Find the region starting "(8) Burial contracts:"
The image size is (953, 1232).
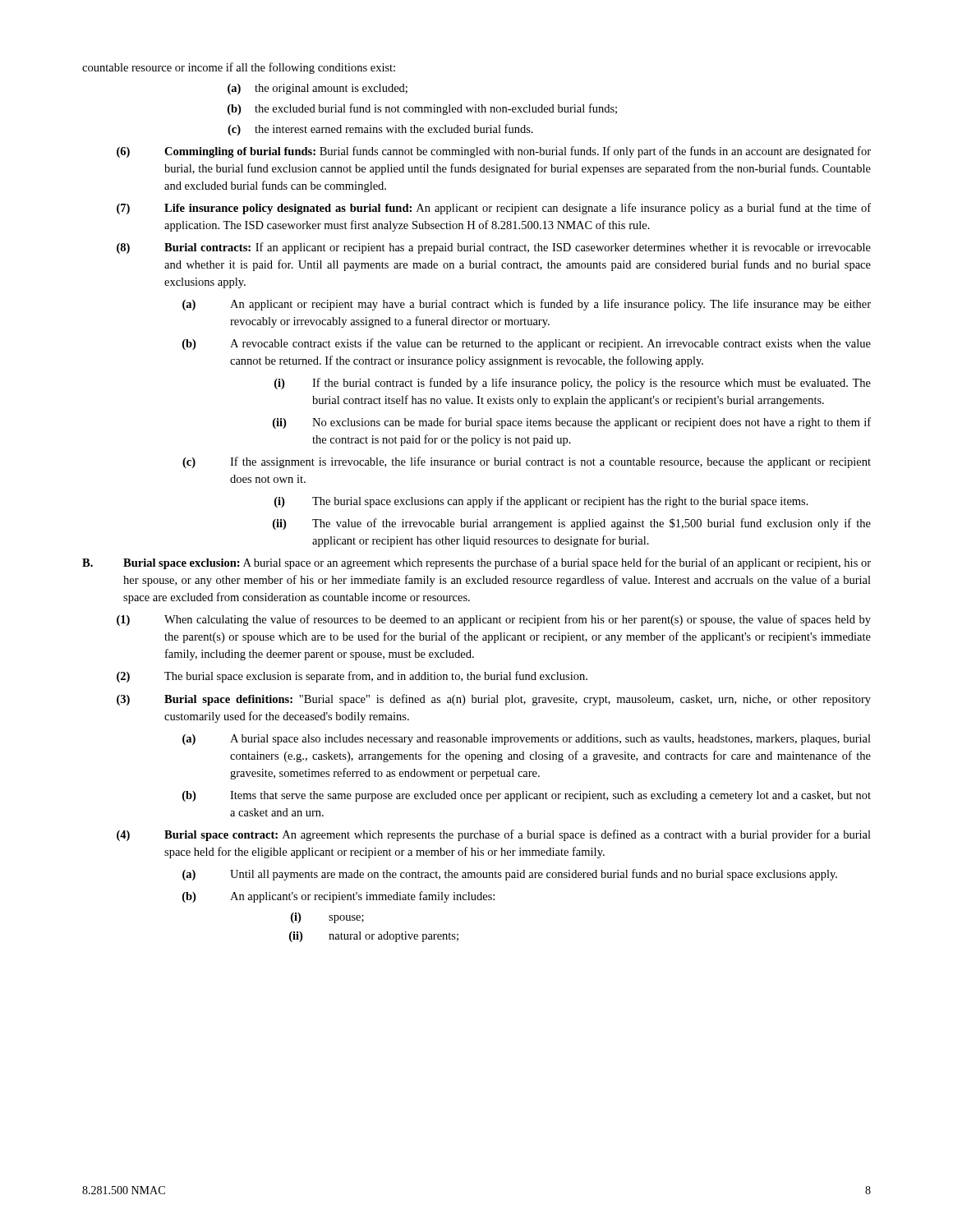476,265
